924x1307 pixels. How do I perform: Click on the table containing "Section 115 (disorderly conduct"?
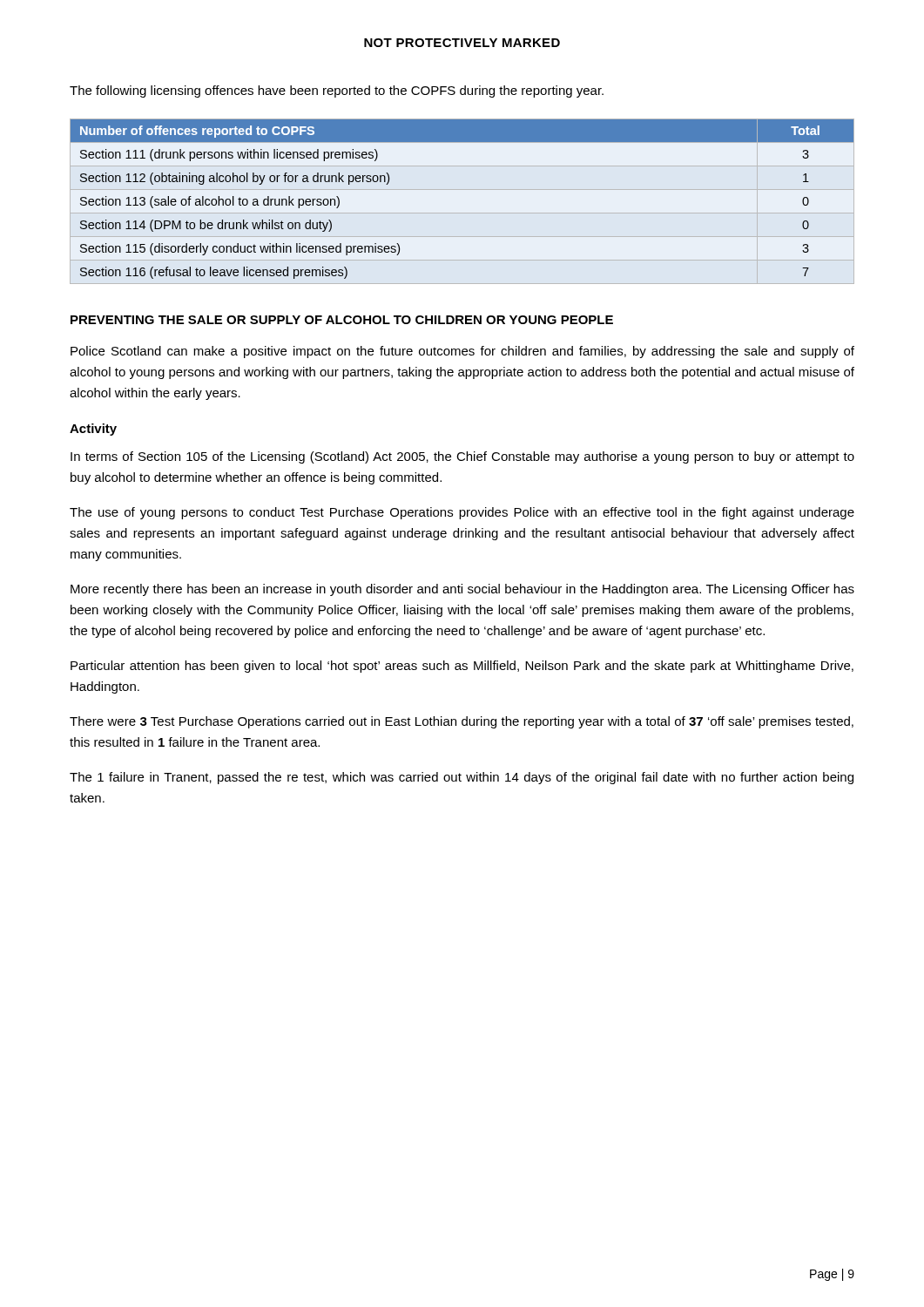tap(462, 201)
